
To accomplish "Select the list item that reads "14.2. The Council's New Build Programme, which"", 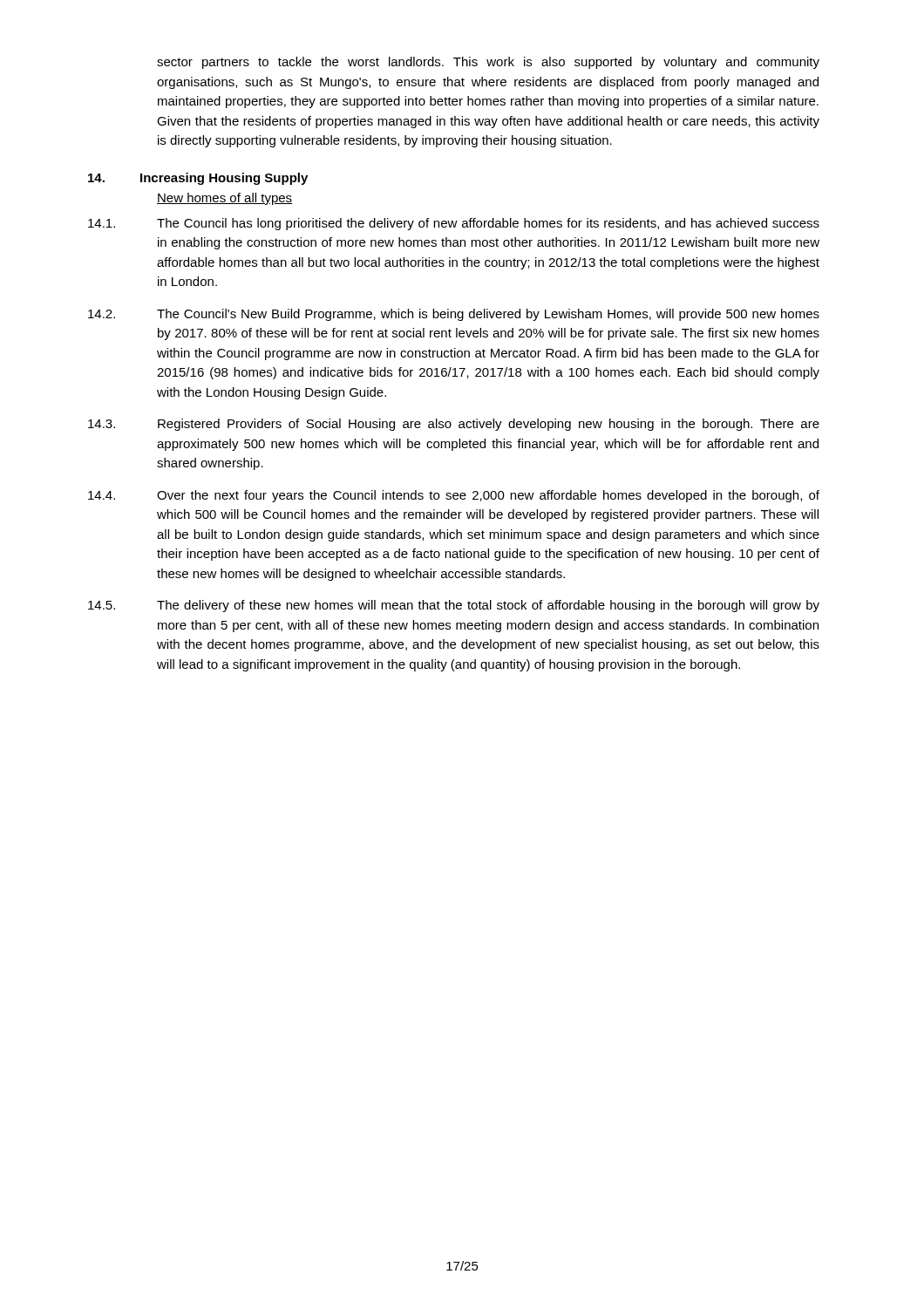I will click(453, 353).
